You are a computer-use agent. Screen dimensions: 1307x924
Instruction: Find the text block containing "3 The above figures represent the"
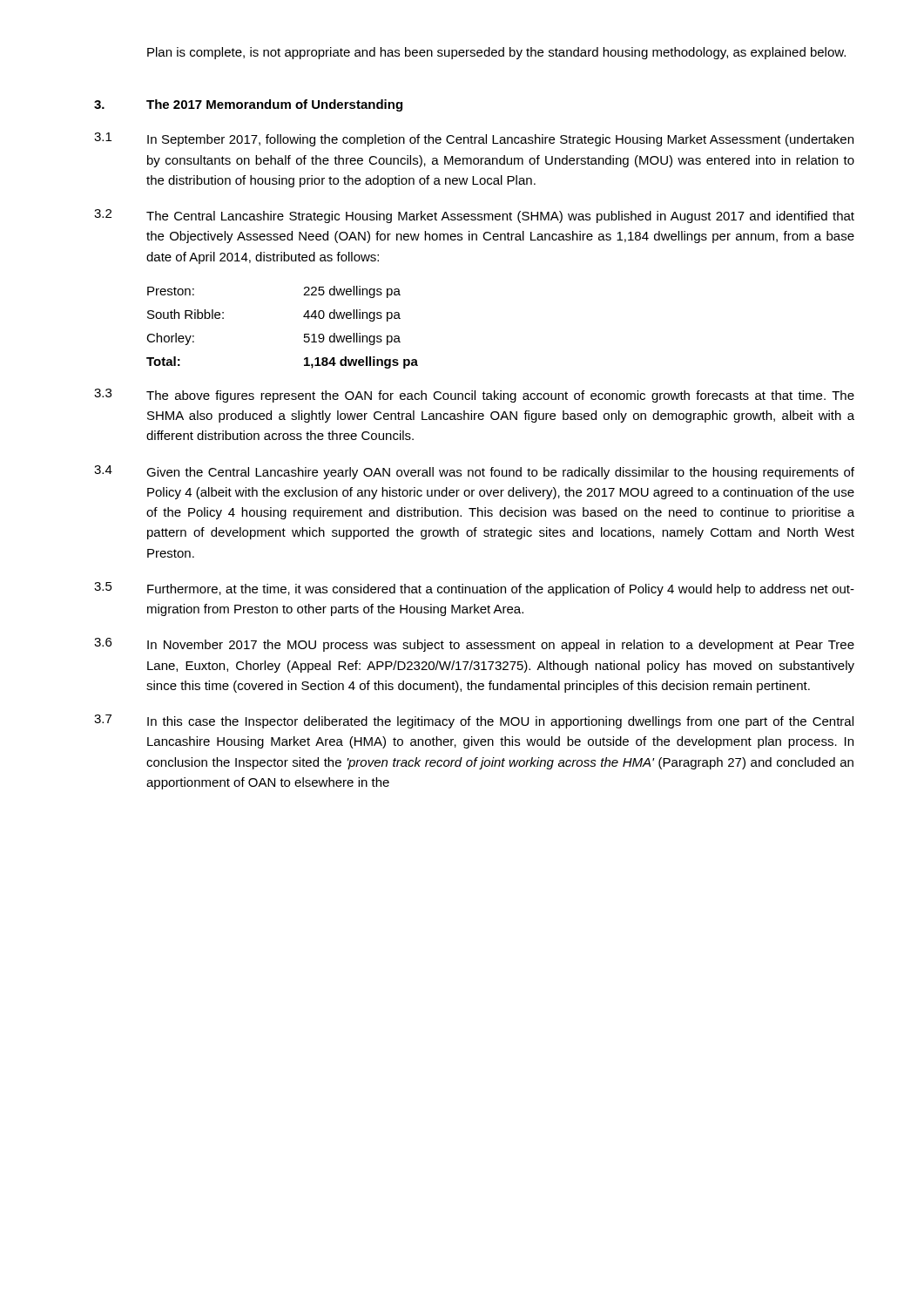(474, 415)
